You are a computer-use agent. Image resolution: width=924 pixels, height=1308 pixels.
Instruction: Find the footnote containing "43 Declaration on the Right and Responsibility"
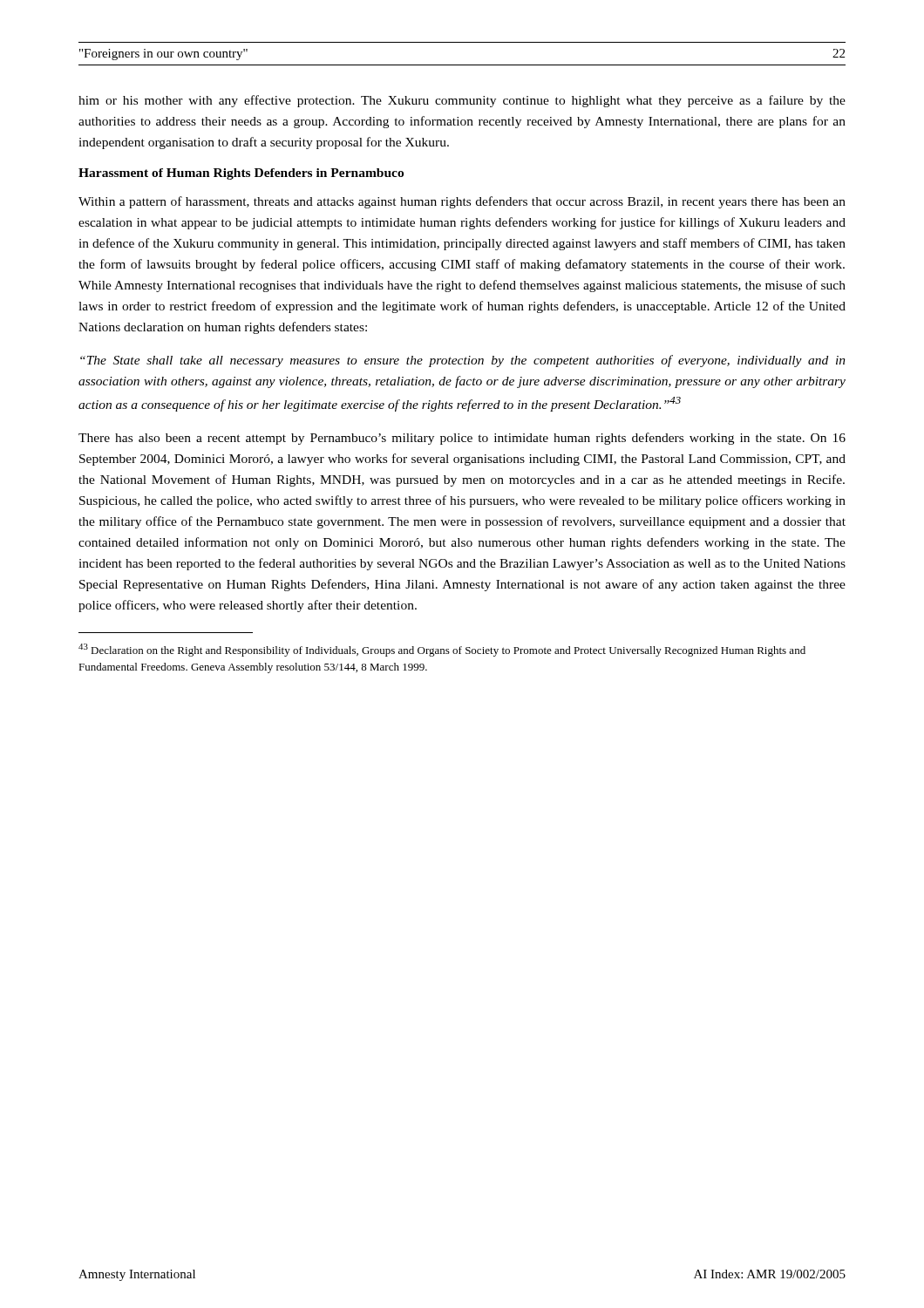coord(442,657)
